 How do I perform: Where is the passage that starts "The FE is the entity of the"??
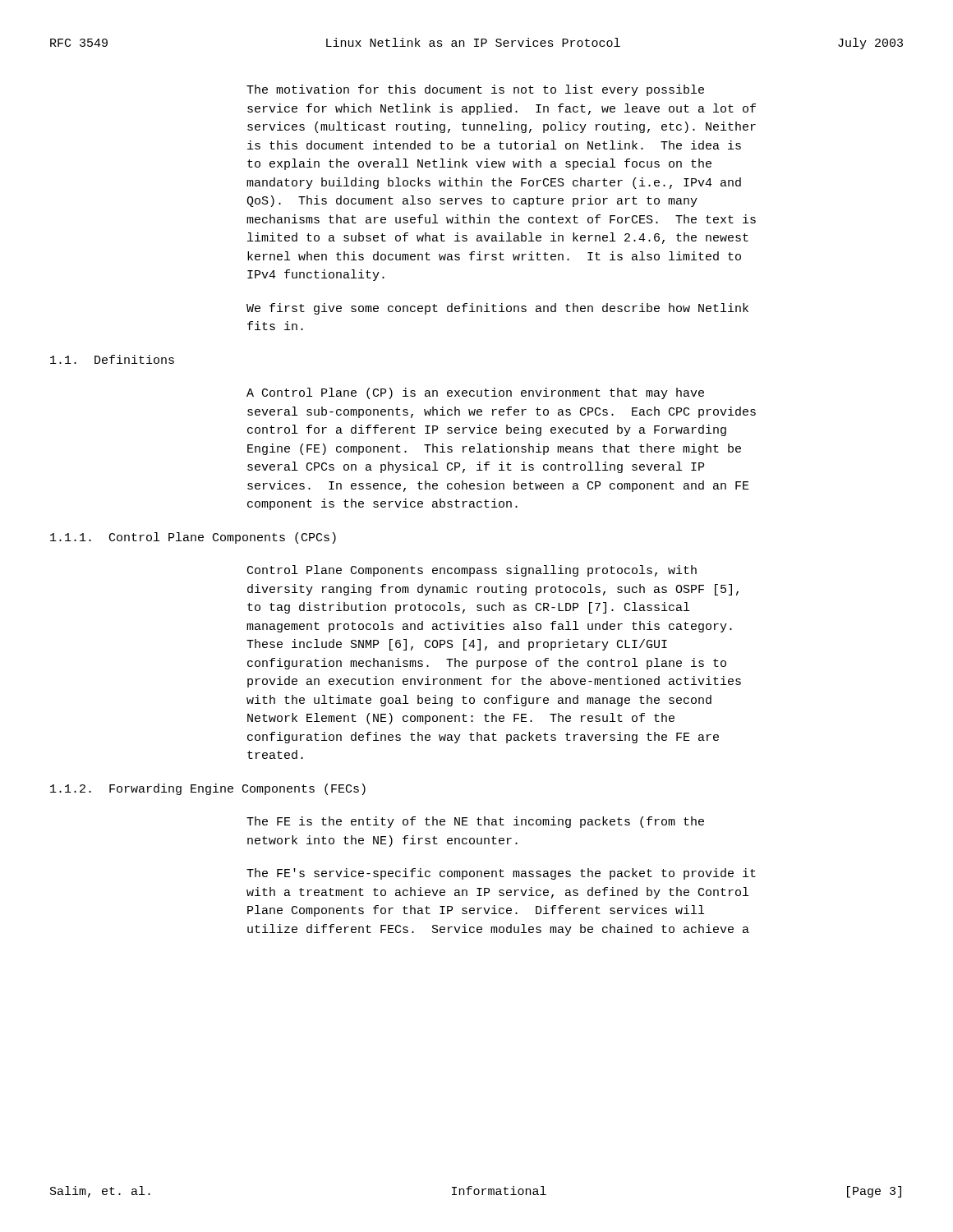476,832
